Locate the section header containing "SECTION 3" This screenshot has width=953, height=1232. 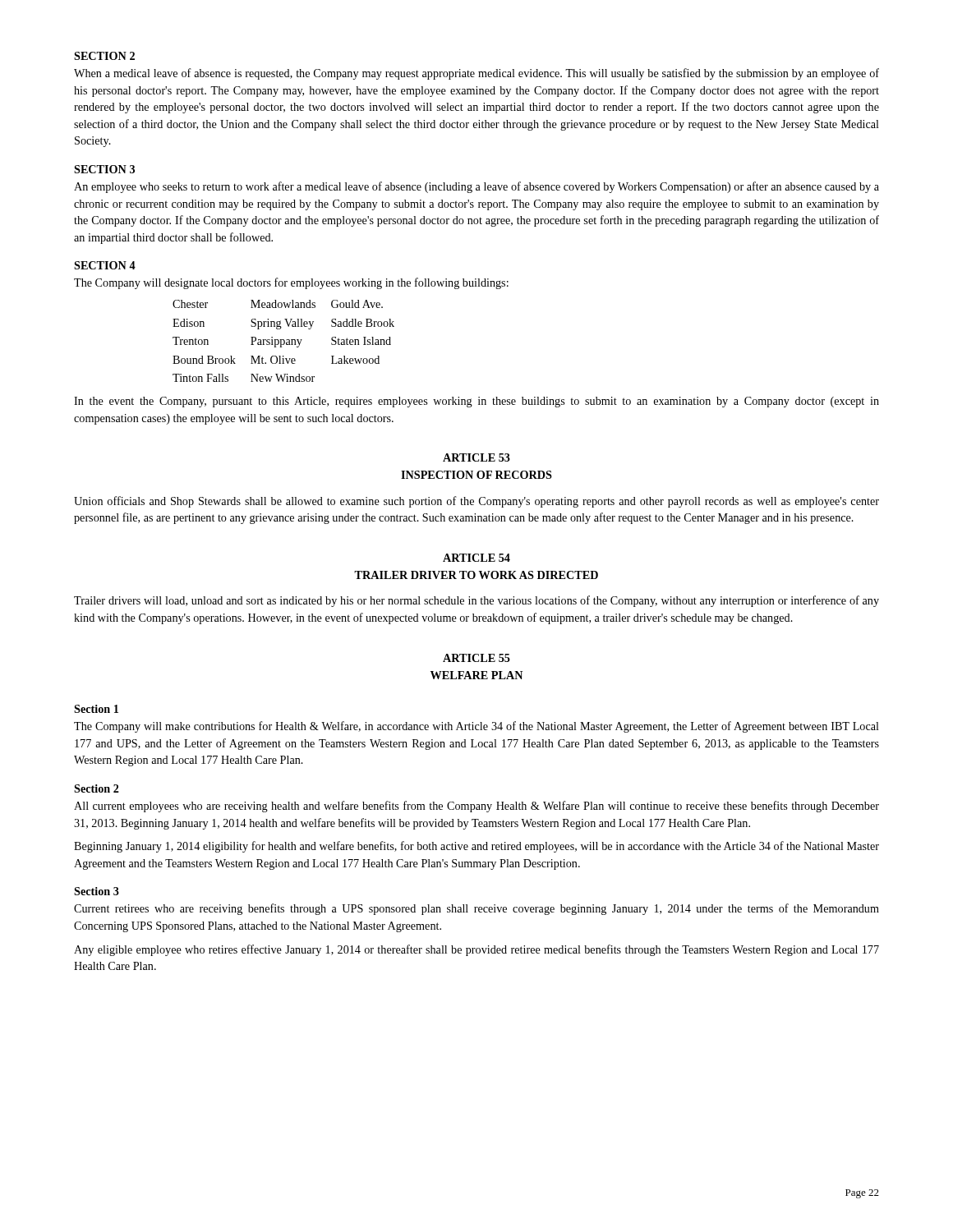[x=105, y=169]
